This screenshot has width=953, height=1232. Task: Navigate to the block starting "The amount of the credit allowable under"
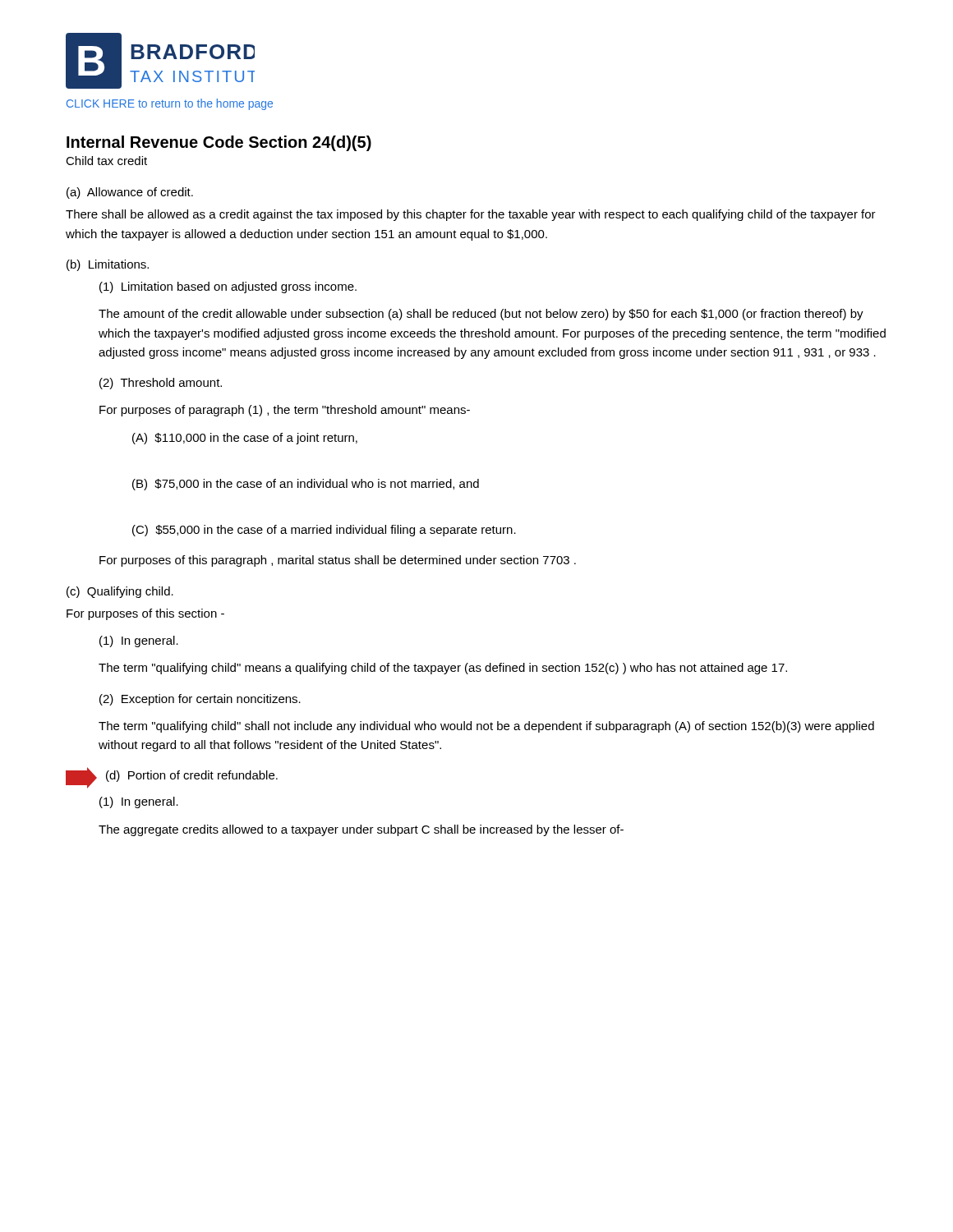(492, 333)
